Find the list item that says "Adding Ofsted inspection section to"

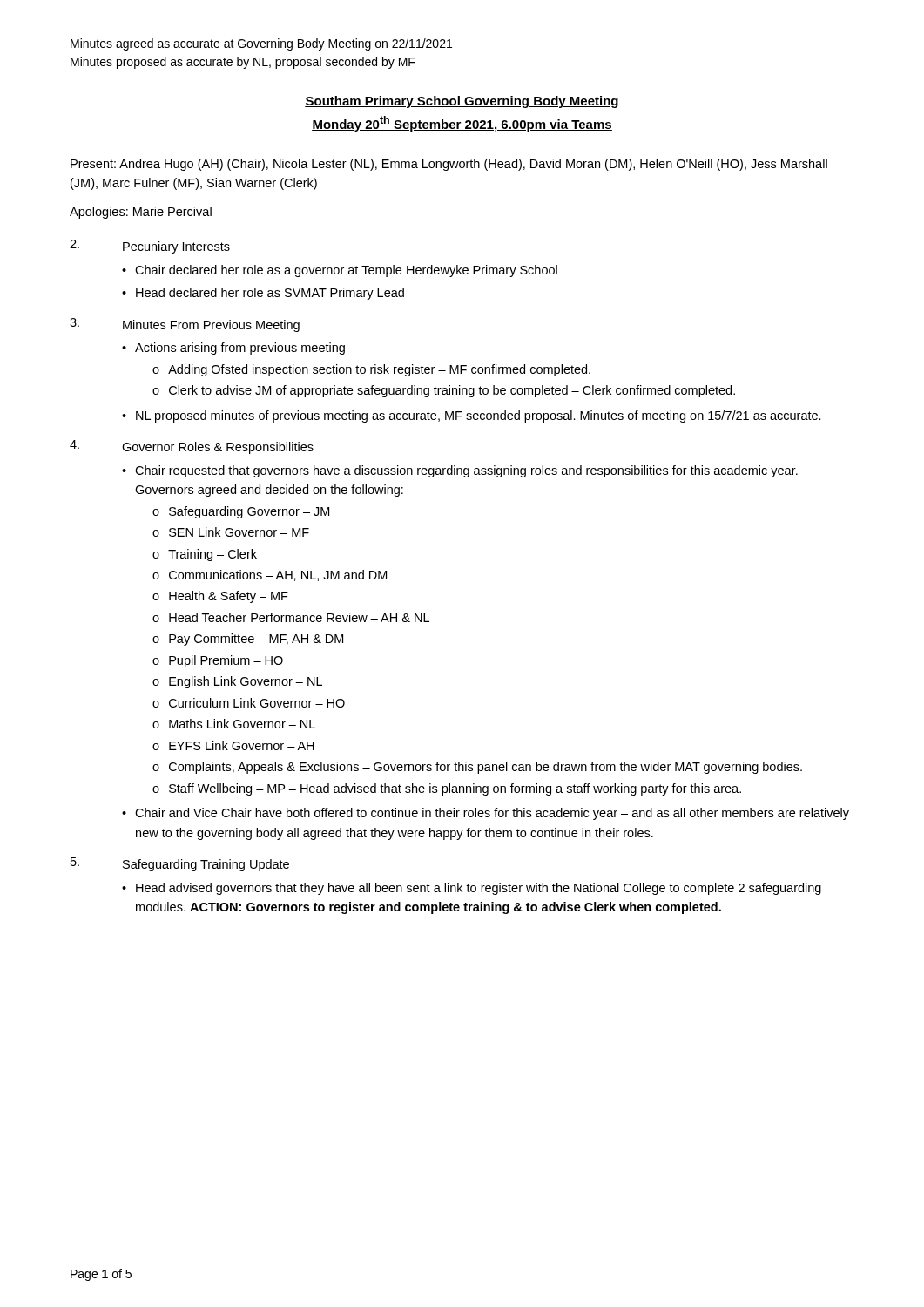tap(511, 369)
